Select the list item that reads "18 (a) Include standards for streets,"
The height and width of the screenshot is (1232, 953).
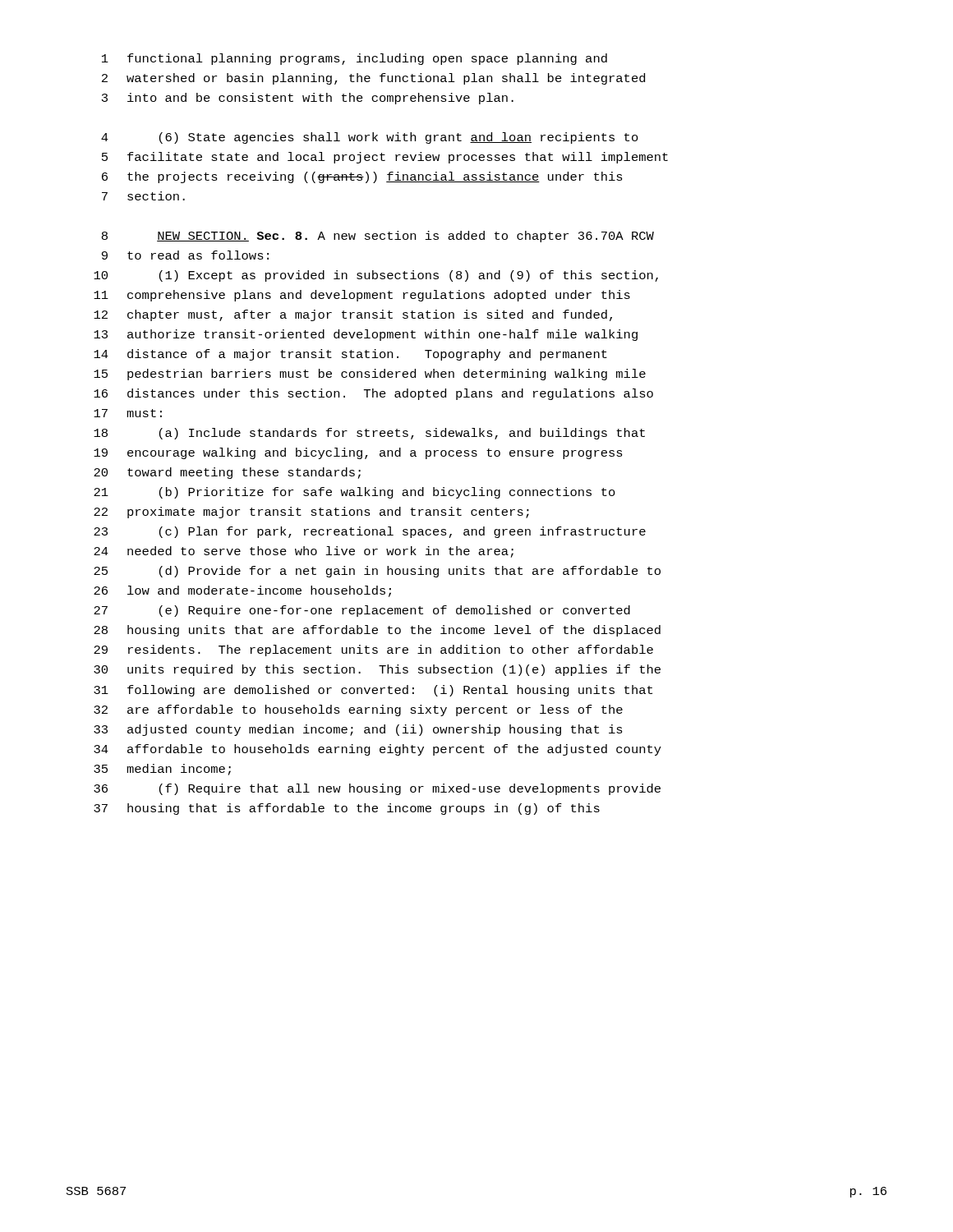point(476,434)
